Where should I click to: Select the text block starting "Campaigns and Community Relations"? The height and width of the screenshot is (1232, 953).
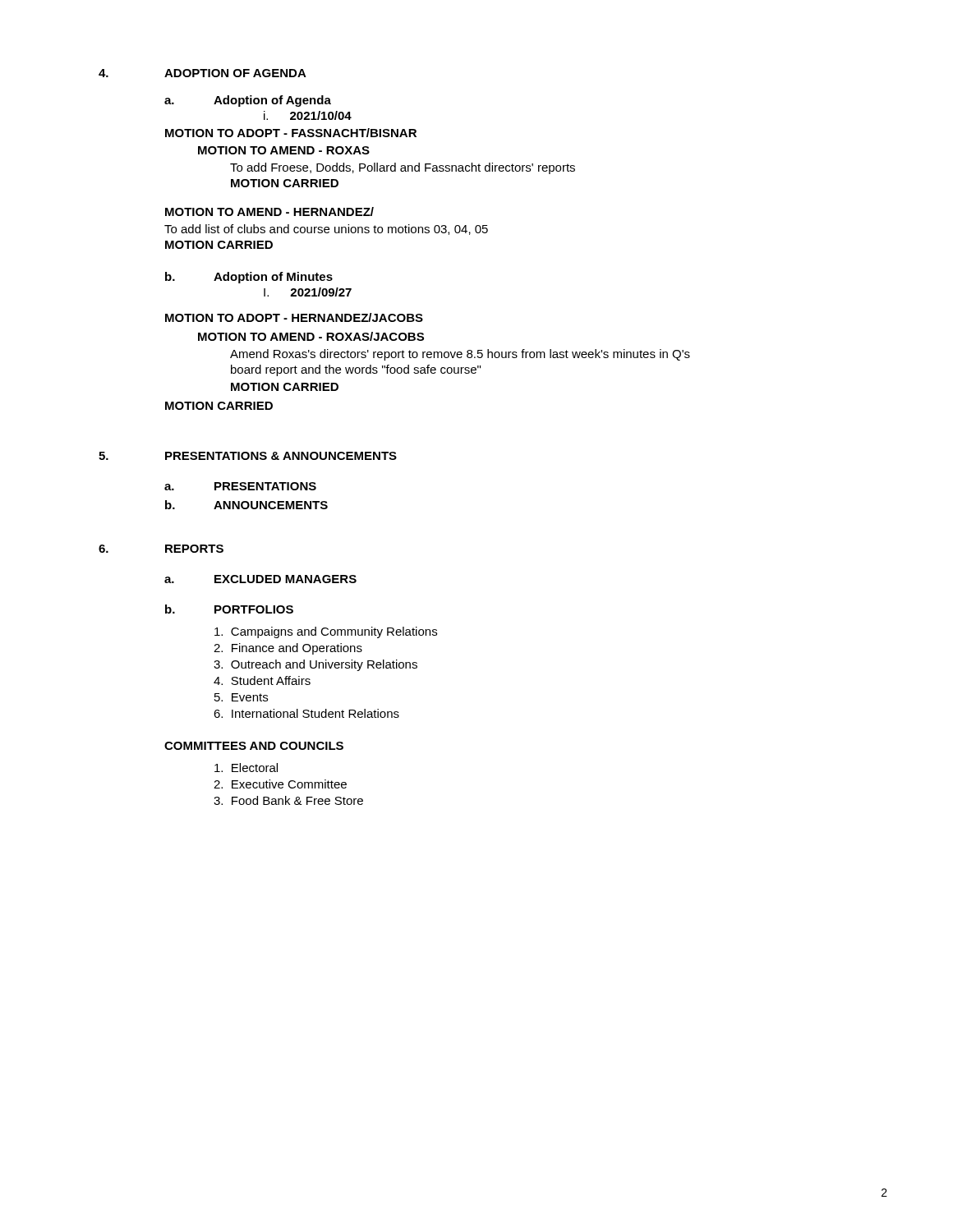(326, 631)
